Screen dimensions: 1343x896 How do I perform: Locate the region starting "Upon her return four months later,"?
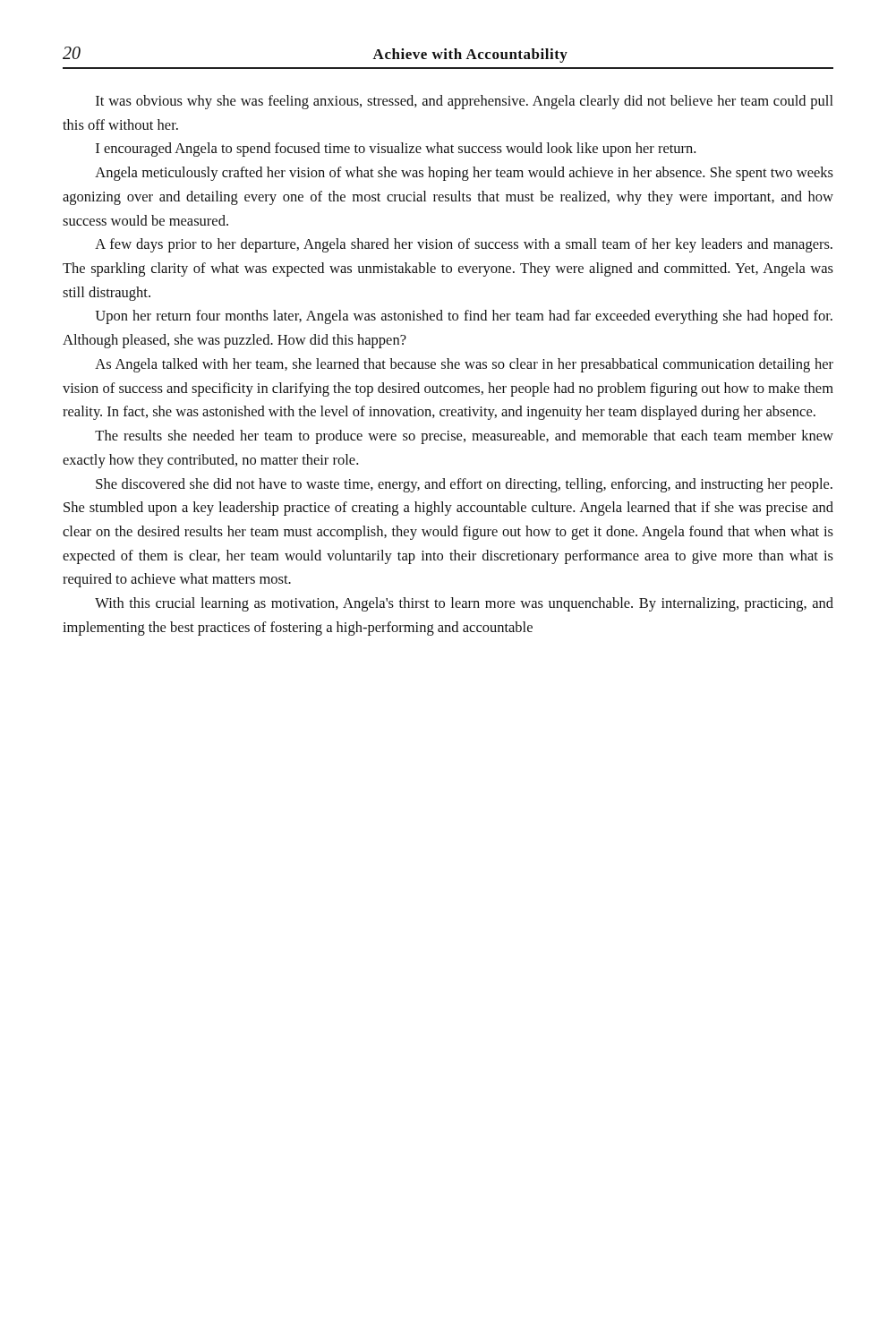[448, 329]
